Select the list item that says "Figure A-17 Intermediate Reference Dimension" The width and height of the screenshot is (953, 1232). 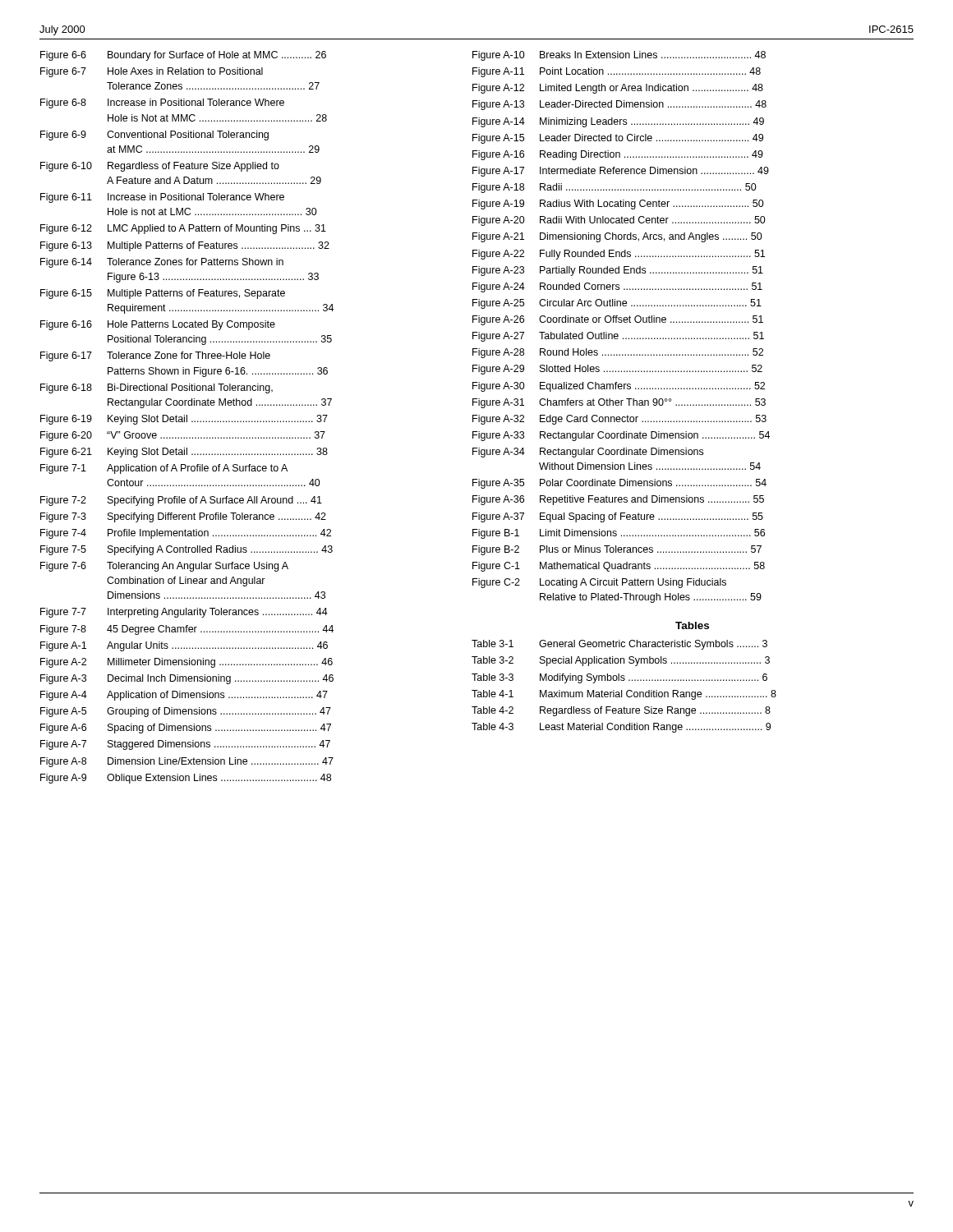(x=693, y=171)
